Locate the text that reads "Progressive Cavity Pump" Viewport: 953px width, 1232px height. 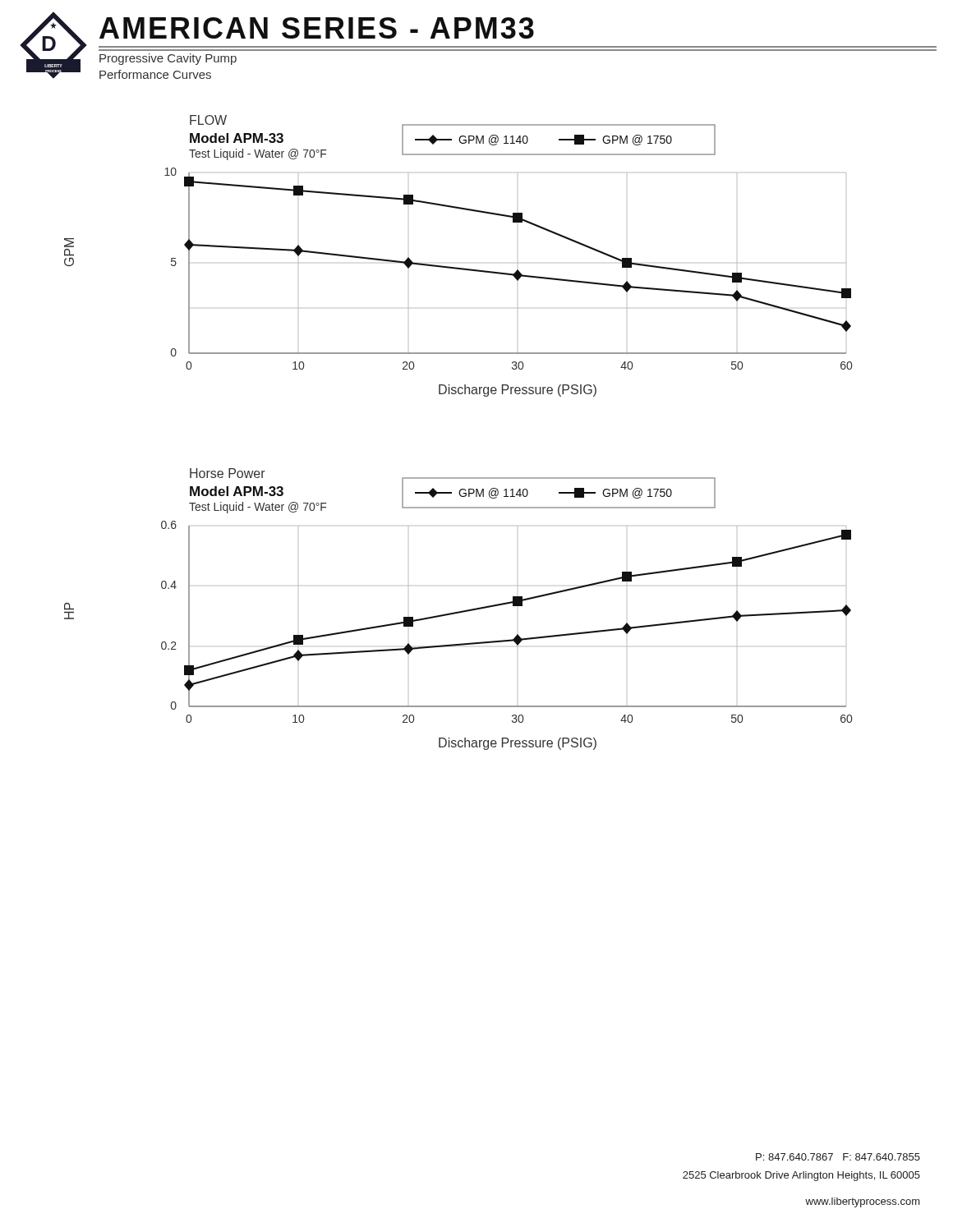click(x=168, y=58)
